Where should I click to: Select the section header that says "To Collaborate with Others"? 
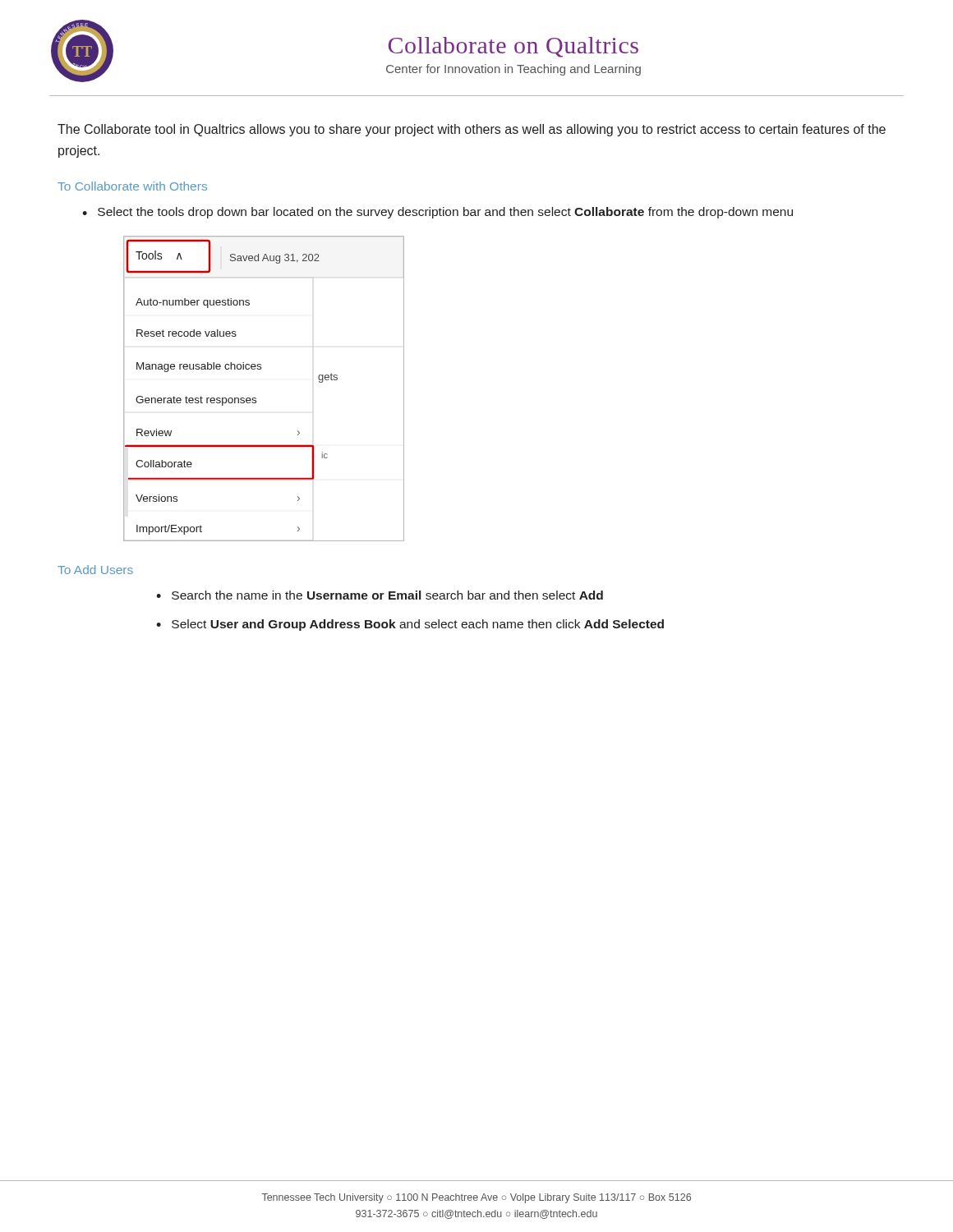(x=132, y=186)
